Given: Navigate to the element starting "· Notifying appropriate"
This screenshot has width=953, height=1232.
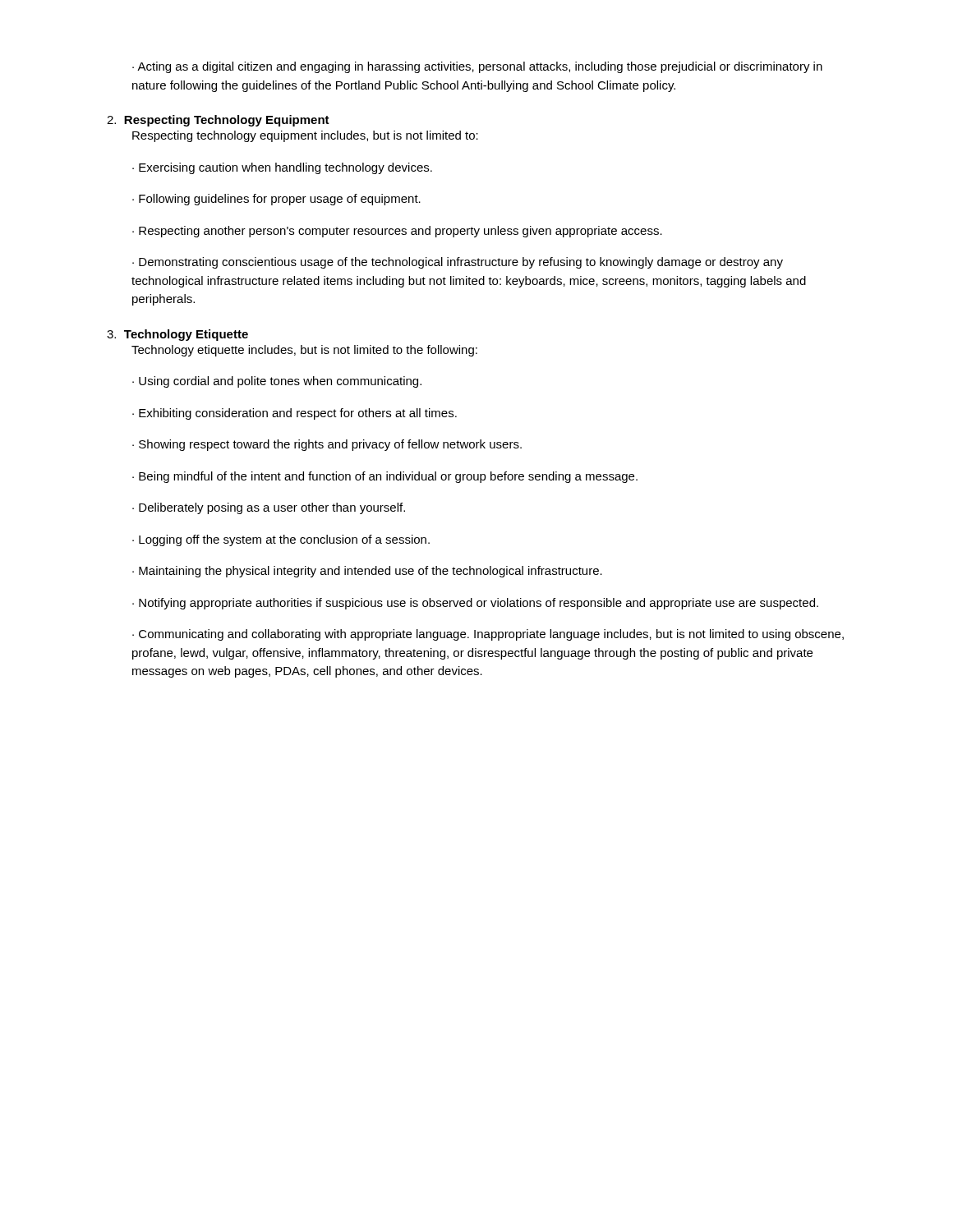Looking at the screenshot, I should pos(475,602).
